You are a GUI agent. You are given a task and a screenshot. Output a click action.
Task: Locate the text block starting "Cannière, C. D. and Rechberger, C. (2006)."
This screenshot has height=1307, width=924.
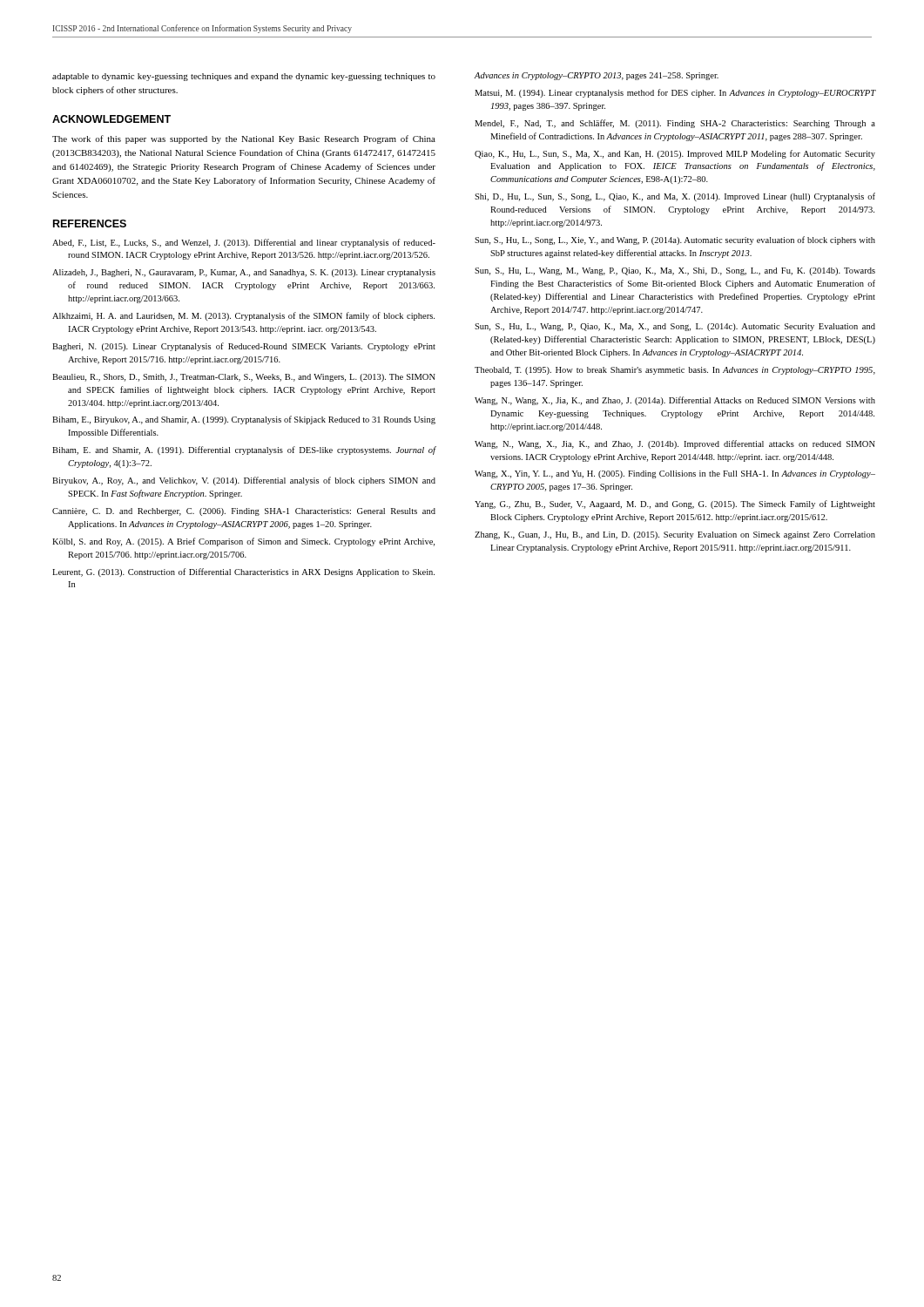(x=244, y=517)
